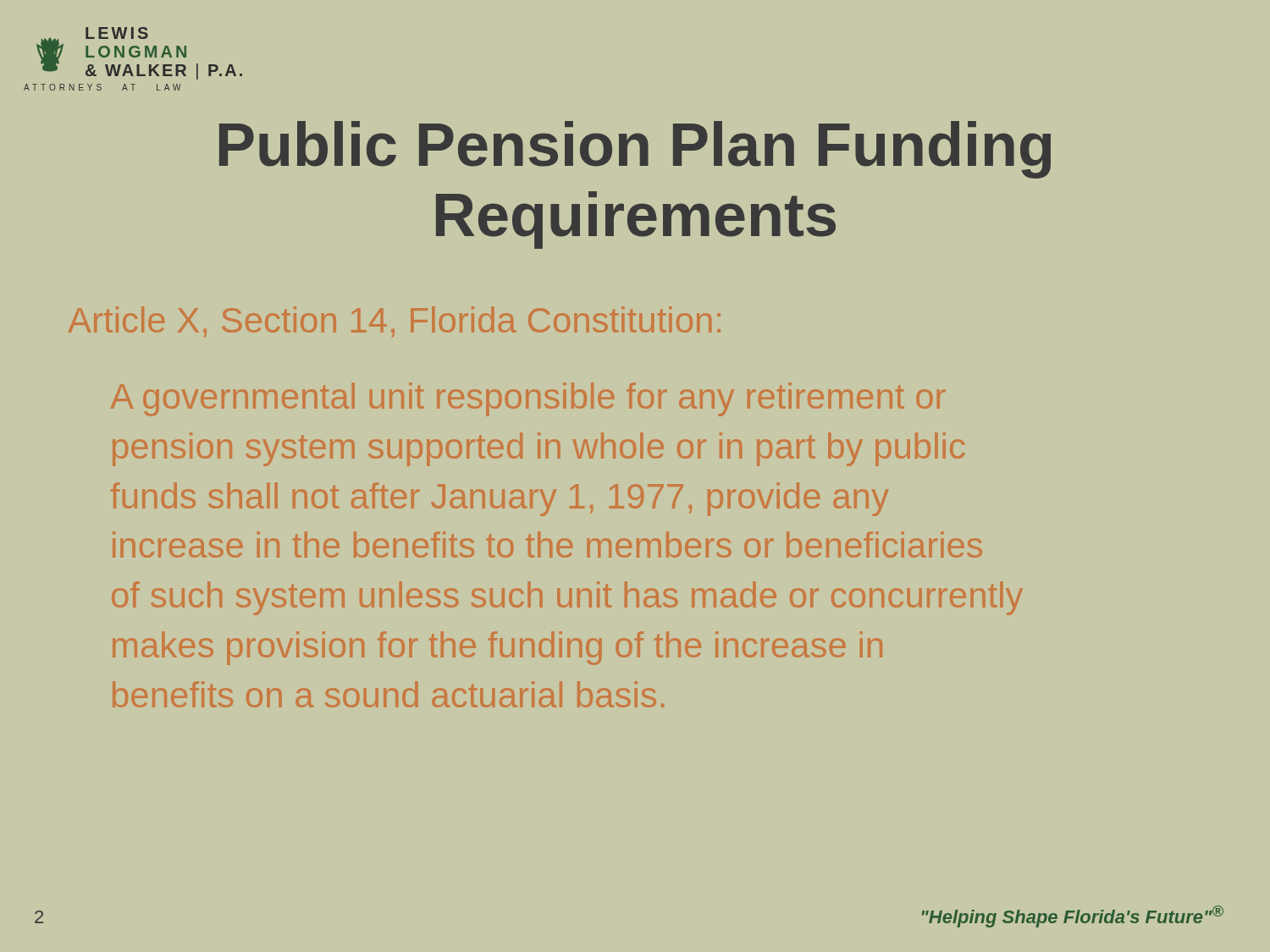Find the section header with the text "Article X, Section 14, Florida Constitution:"
Viewport: 1270px width, 952px height.
[635, 321]
